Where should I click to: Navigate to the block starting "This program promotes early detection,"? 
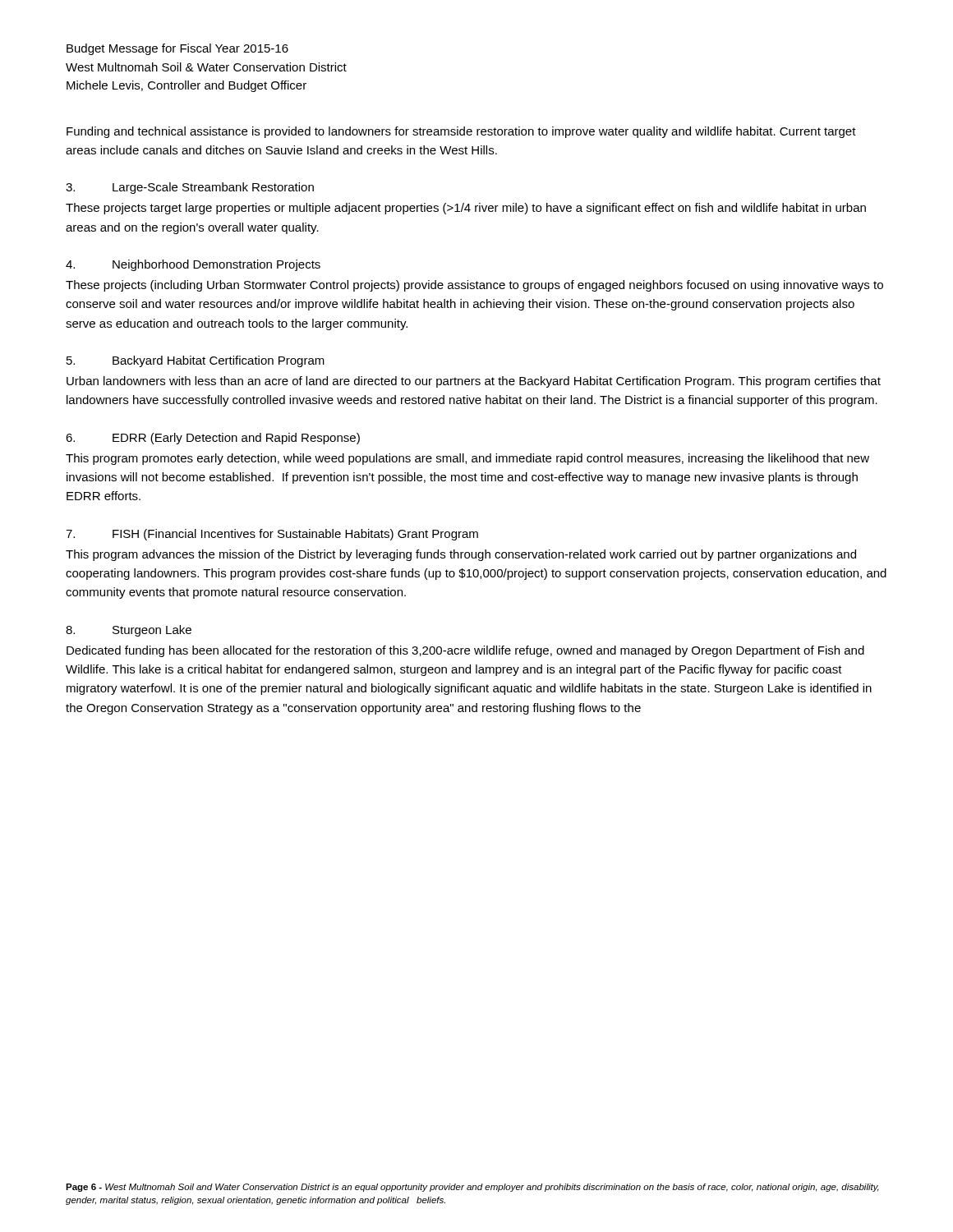pos(467,477)
